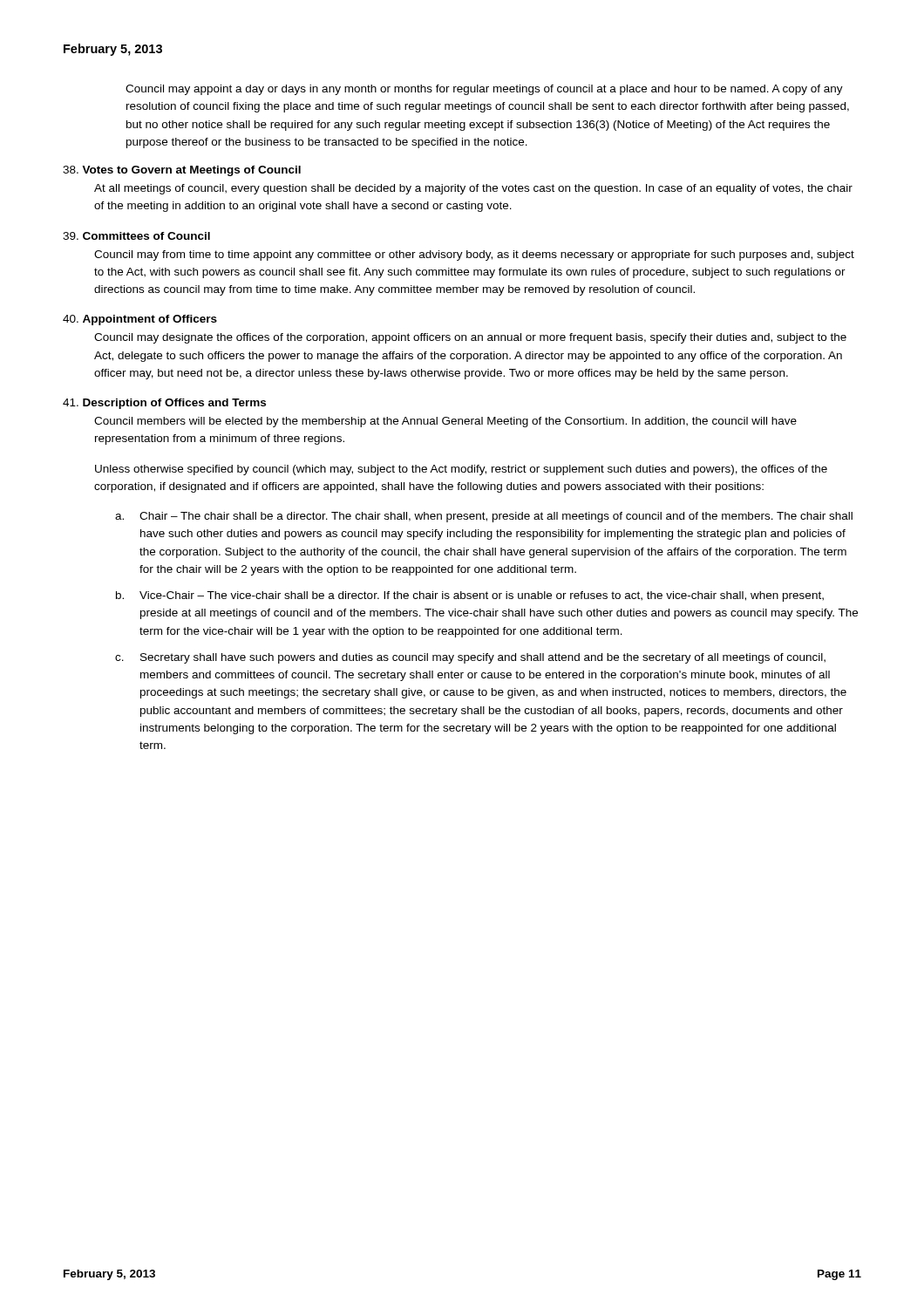This screenshot has width=924, height=1308.
Task: Select the text block containing "Council may appoint a day or"
Action: pos(493,115)
